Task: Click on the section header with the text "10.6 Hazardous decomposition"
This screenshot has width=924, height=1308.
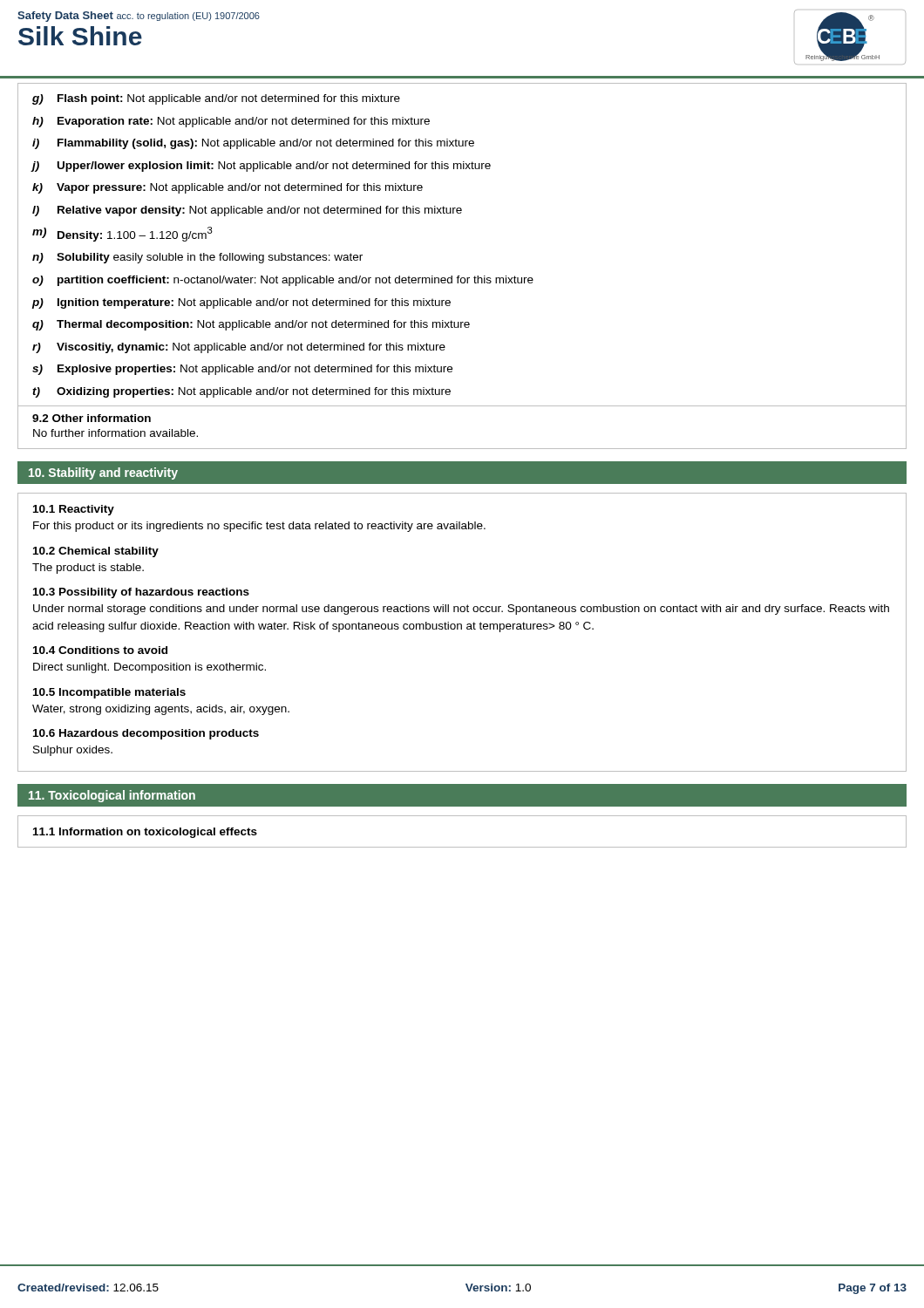Action: click(x=146, y=733)
